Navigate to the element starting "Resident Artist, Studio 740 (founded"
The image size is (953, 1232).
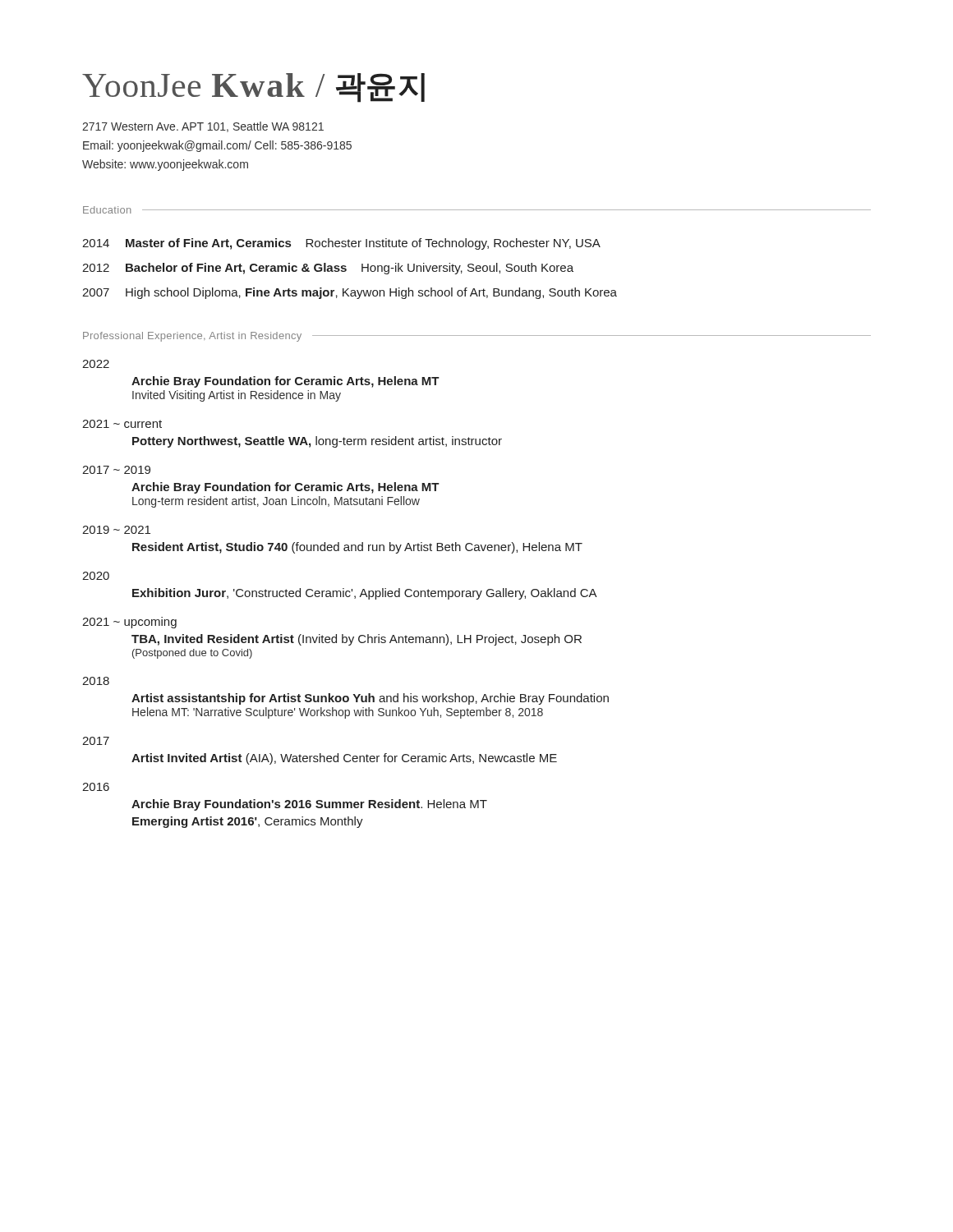[x=501, y=547]
